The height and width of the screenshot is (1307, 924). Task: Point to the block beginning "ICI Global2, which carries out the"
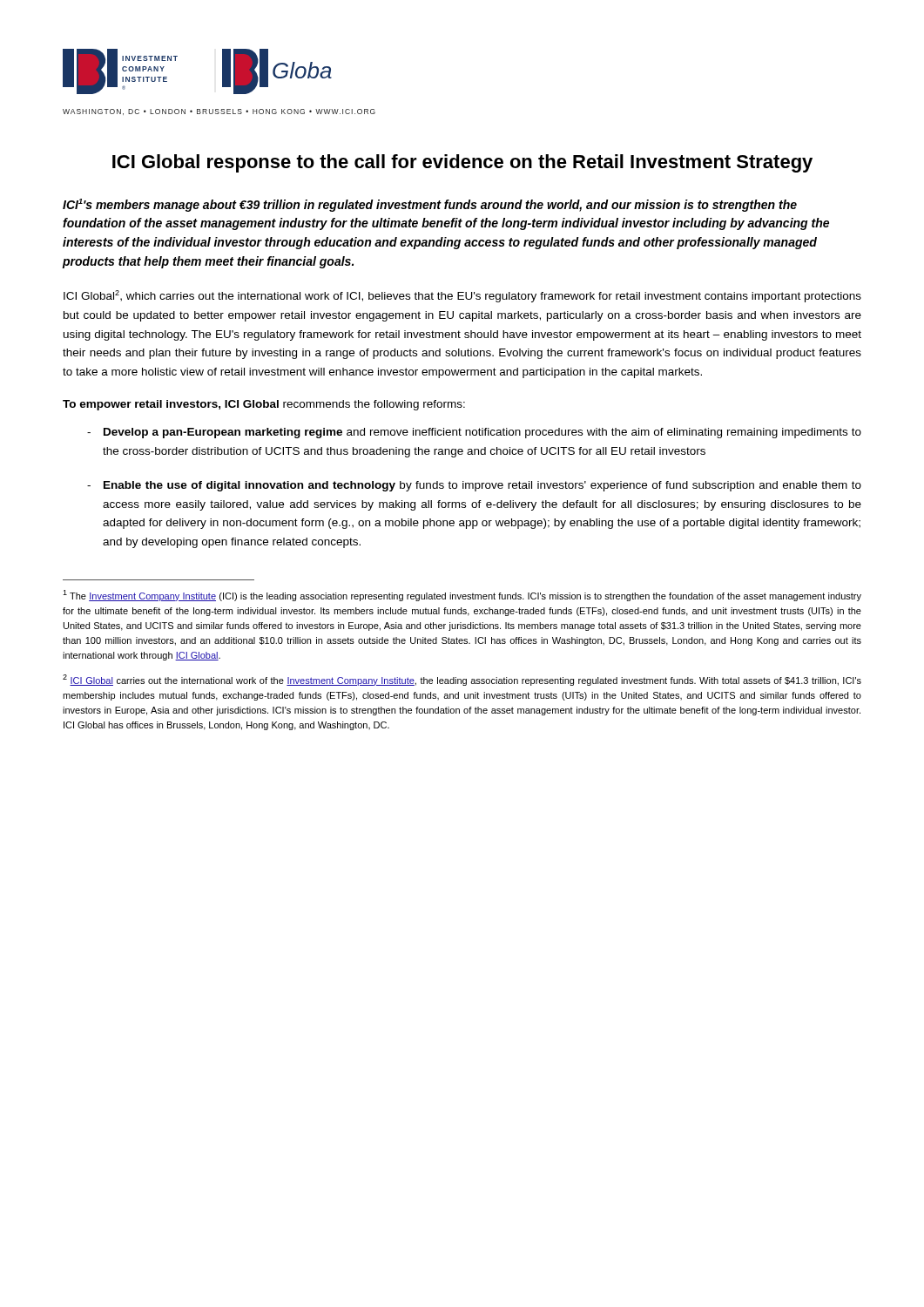[x=462, y=333]
